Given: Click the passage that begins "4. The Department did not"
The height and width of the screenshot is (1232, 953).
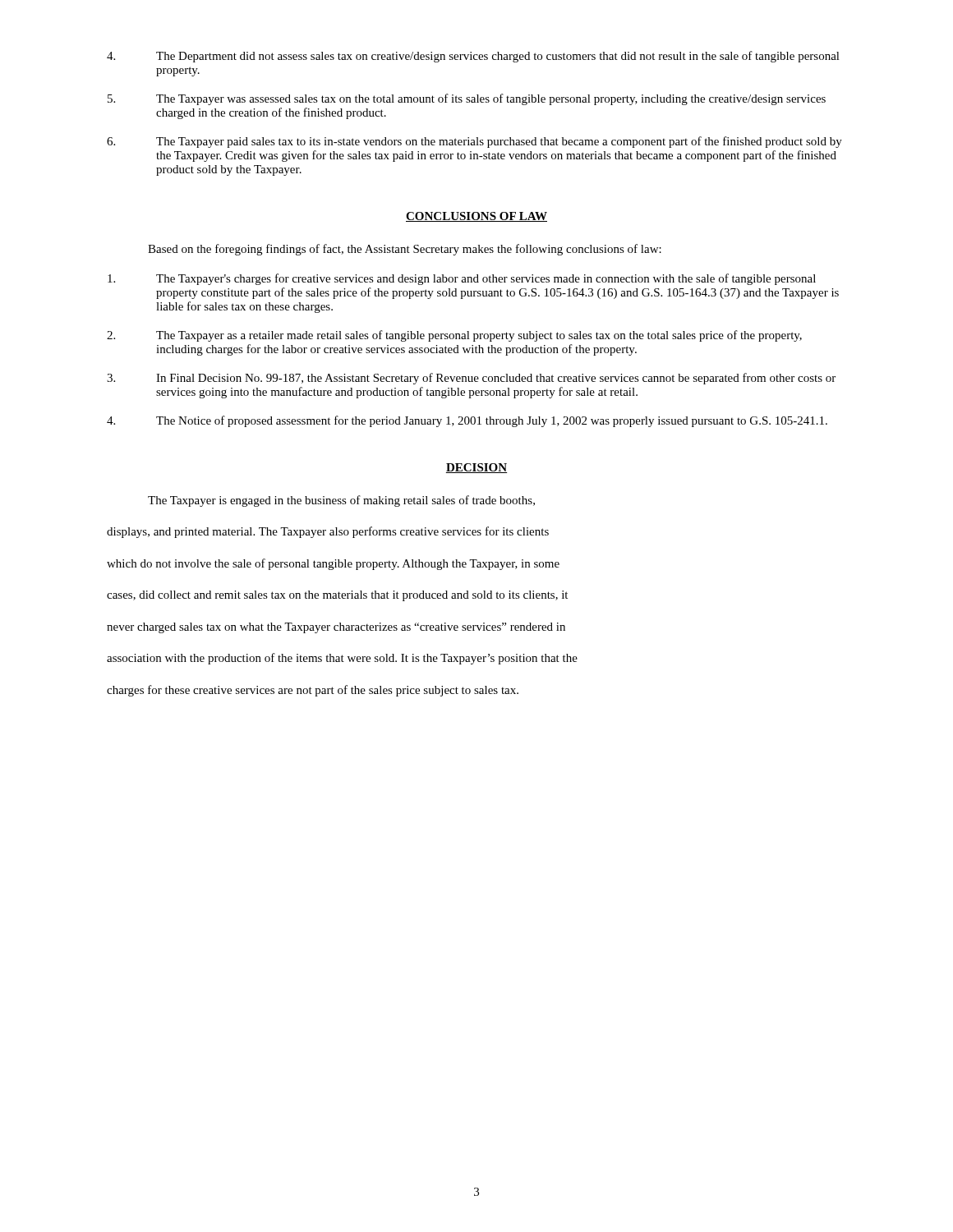Looking at the screenshot, I should [x=476, y=63].
